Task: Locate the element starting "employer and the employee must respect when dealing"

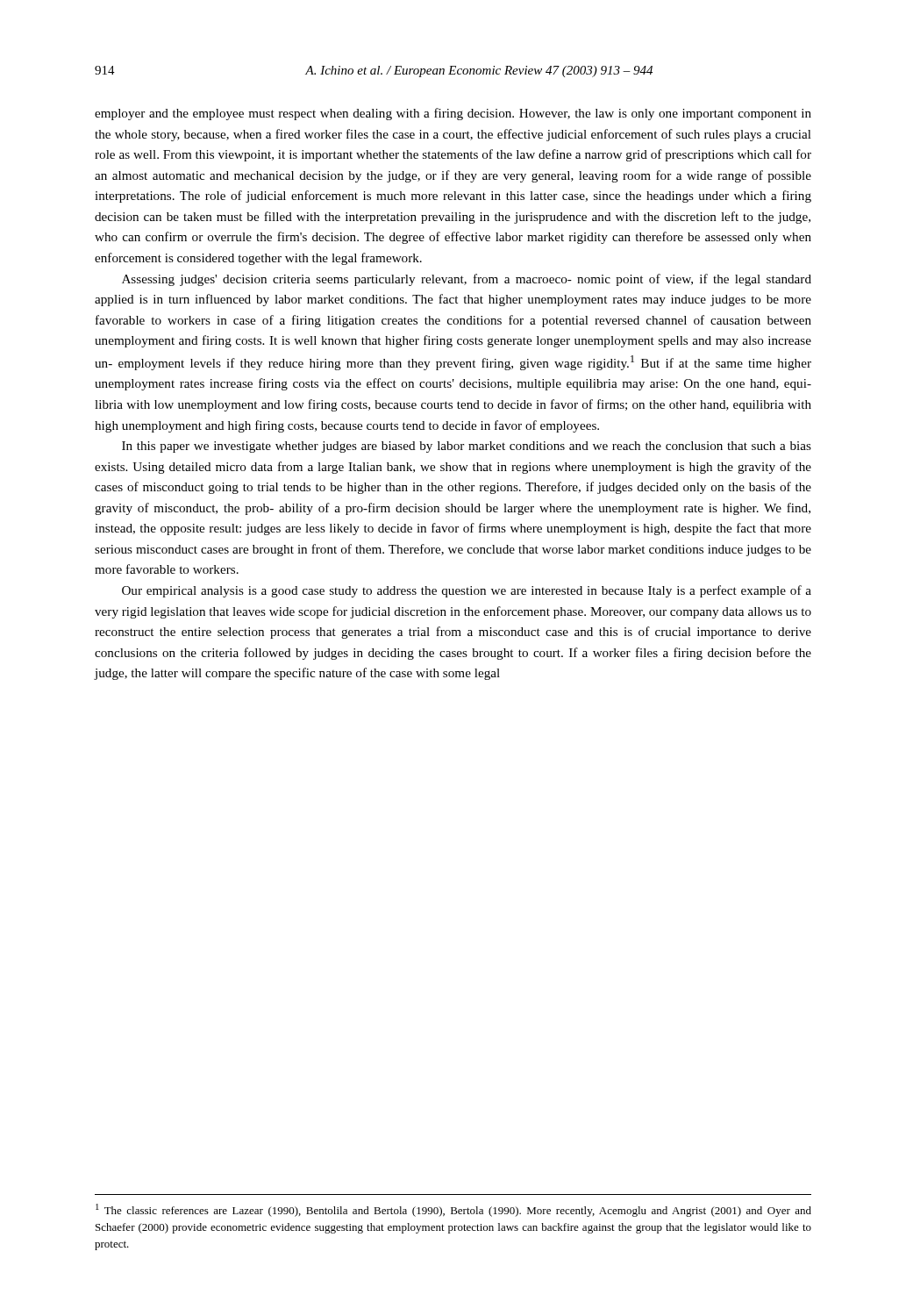Action: 453,393
